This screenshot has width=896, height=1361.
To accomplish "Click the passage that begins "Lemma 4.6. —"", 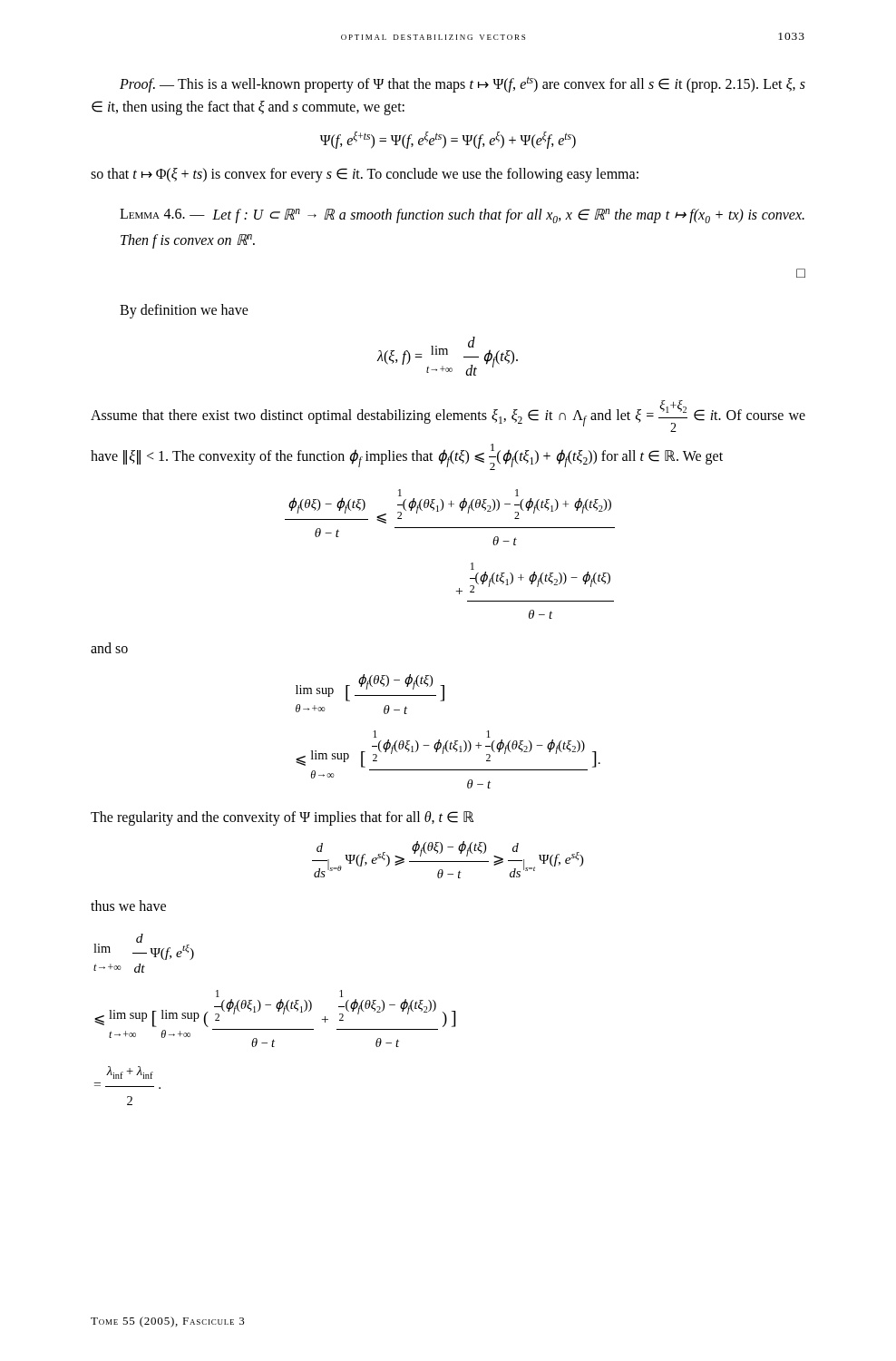I will tap(463, 226).
